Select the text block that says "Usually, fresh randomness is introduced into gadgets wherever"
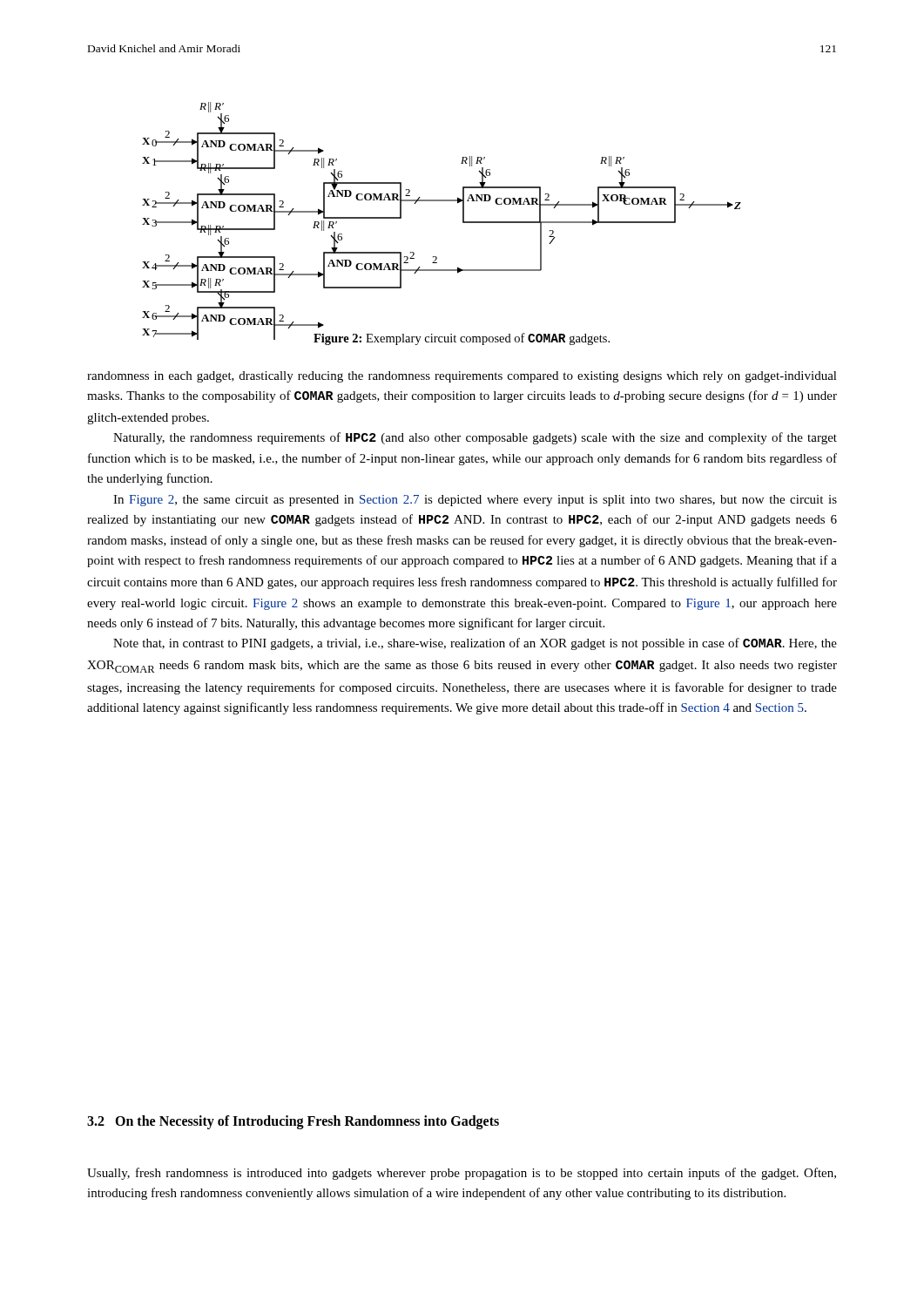Screen dimensions: 1307x924 462,1183
